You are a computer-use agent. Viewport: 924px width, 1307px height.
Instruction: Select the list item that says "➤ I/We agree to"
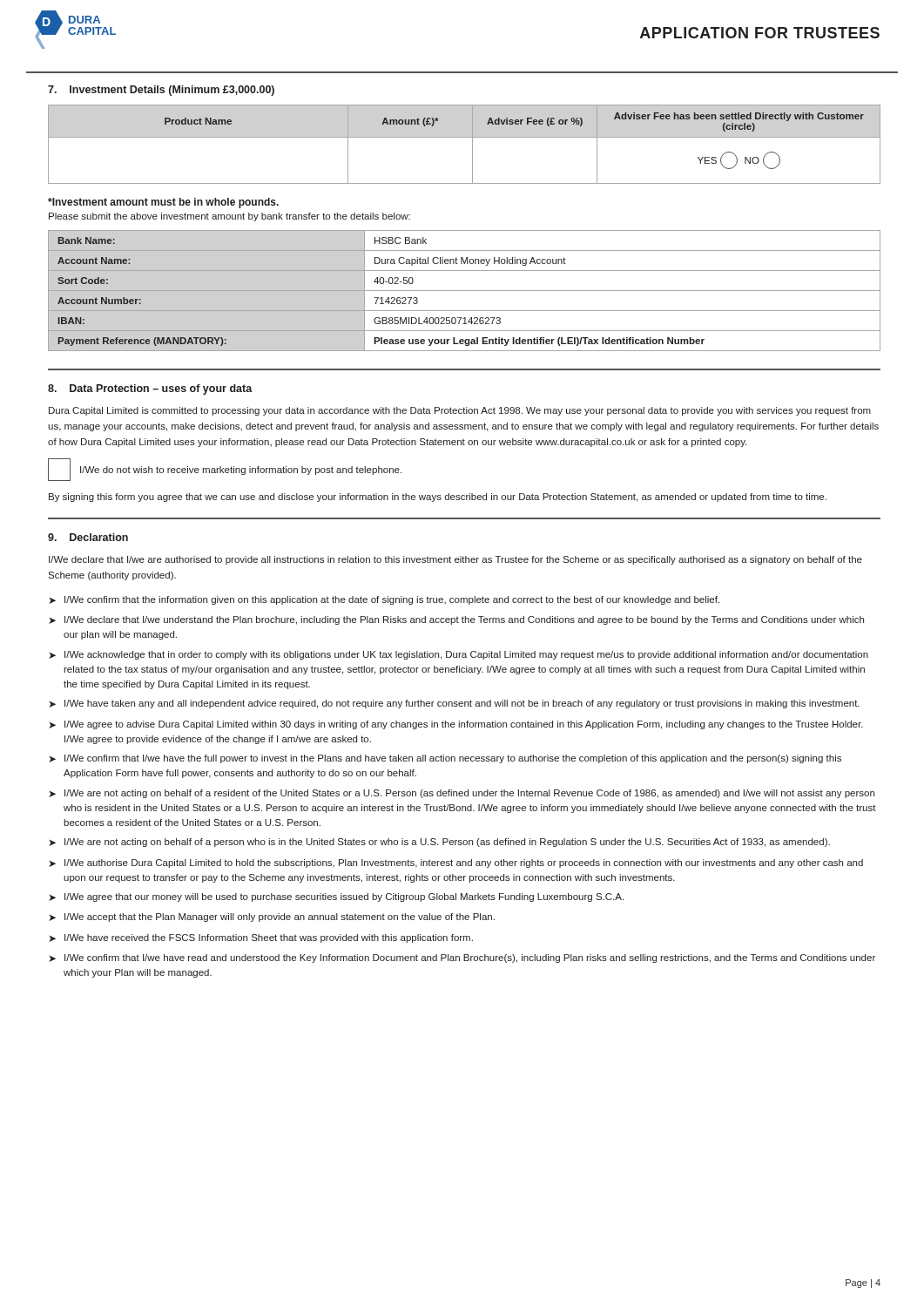[464, 732]
